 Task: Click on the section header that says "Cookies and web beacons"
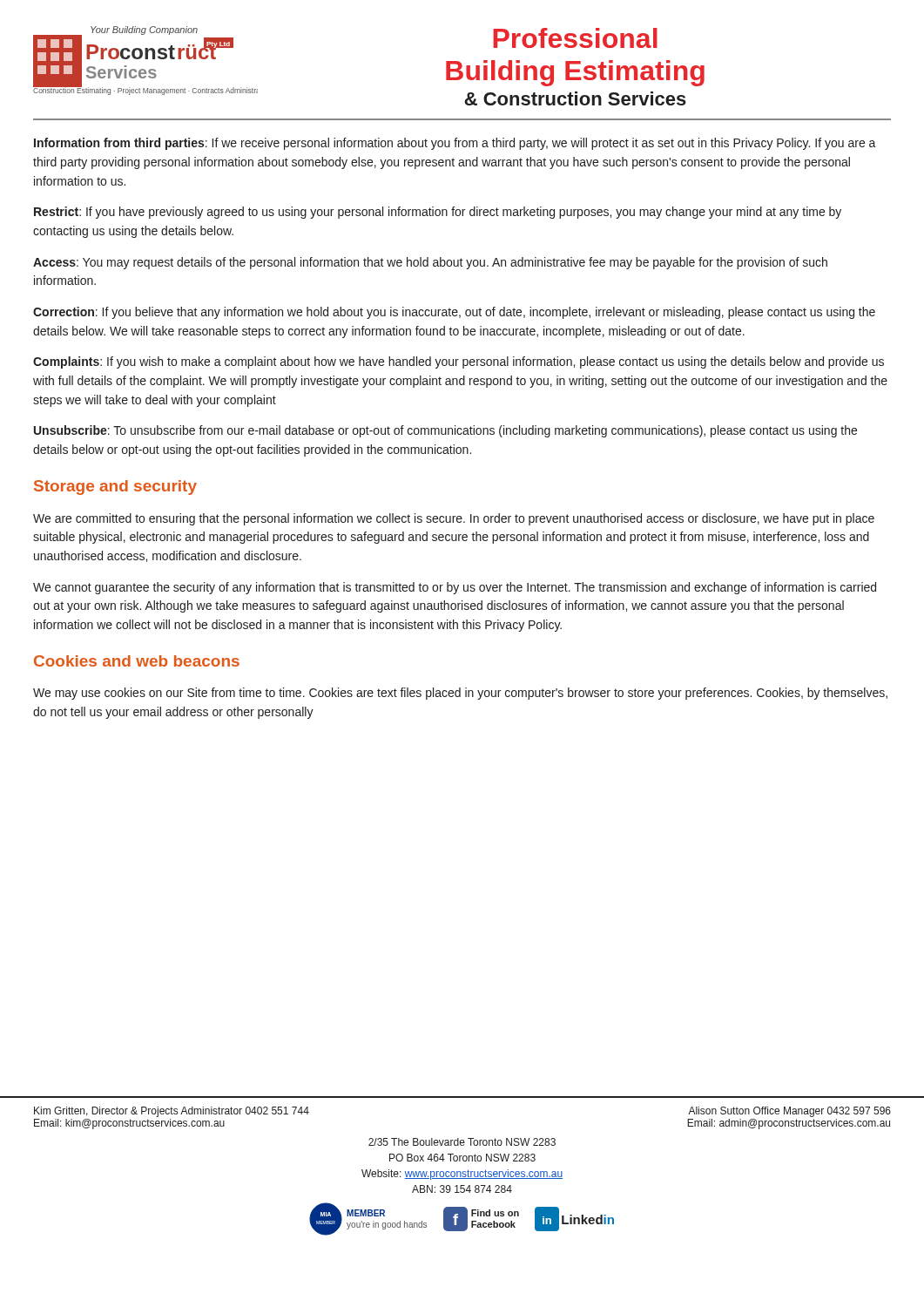137,661
